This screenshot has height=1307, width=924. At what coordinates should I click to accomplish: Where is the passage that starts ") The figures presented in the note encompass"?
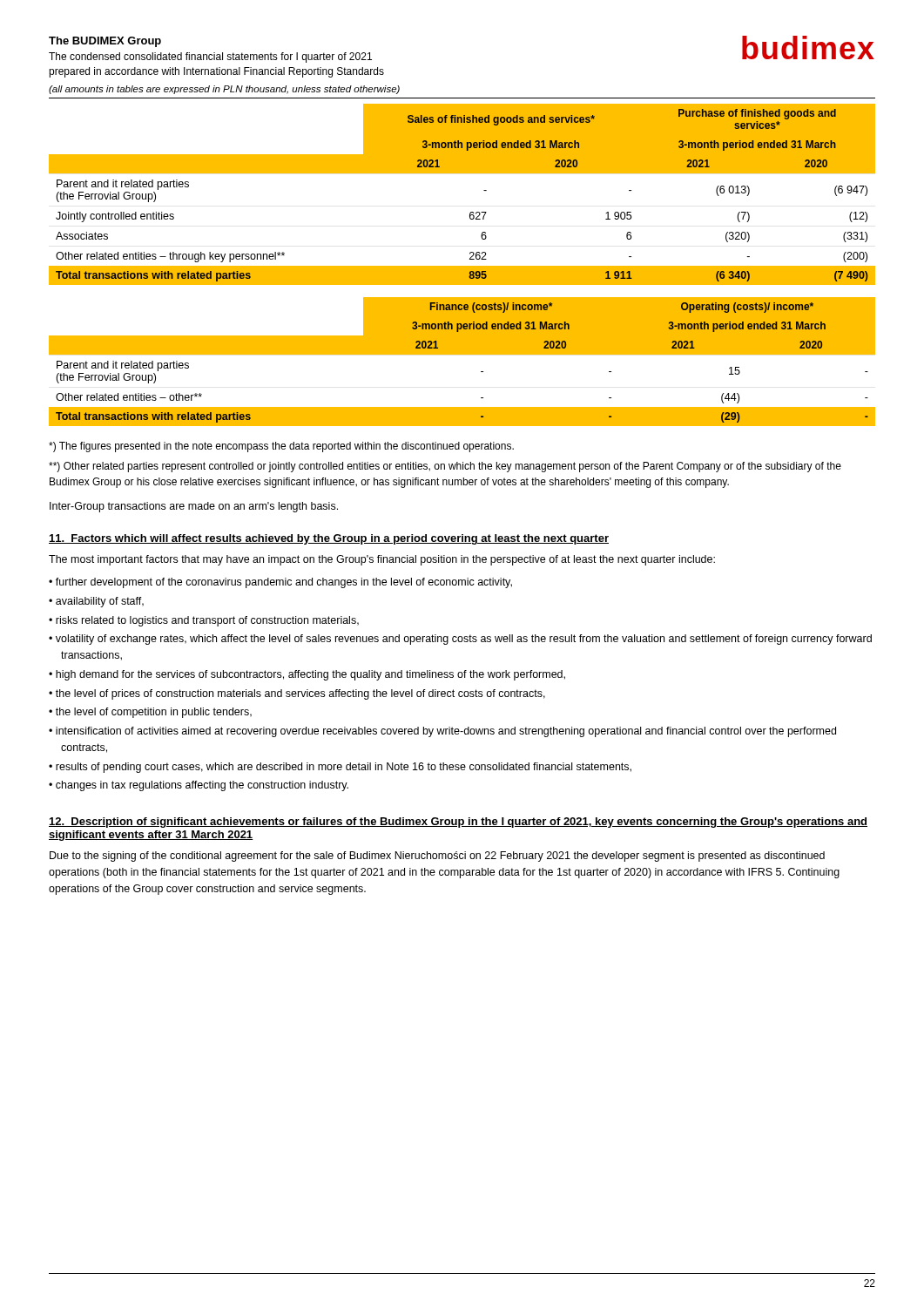[282, 446]
